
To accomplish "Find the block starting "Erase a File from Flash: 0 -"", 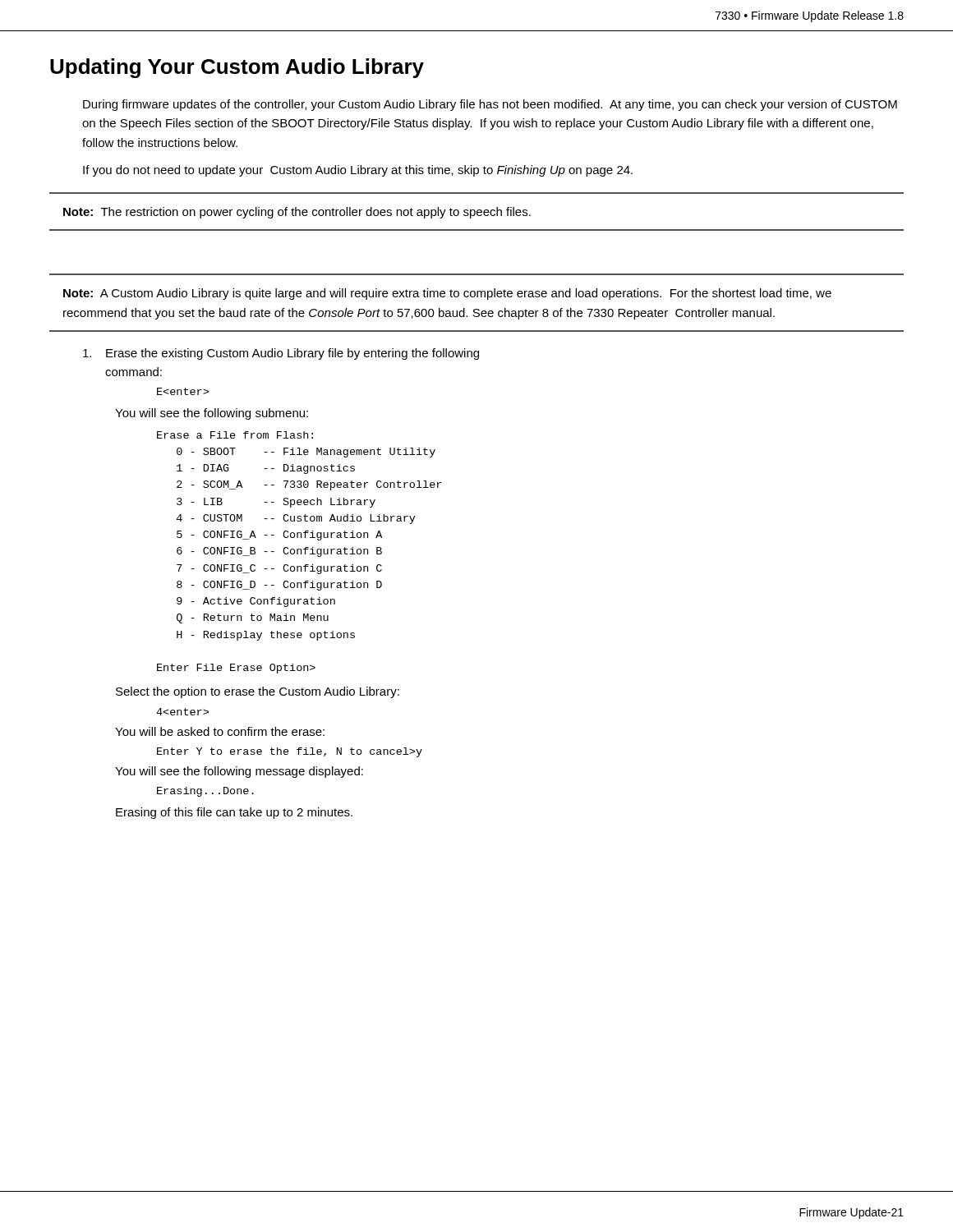I will (x=235, y=435).
